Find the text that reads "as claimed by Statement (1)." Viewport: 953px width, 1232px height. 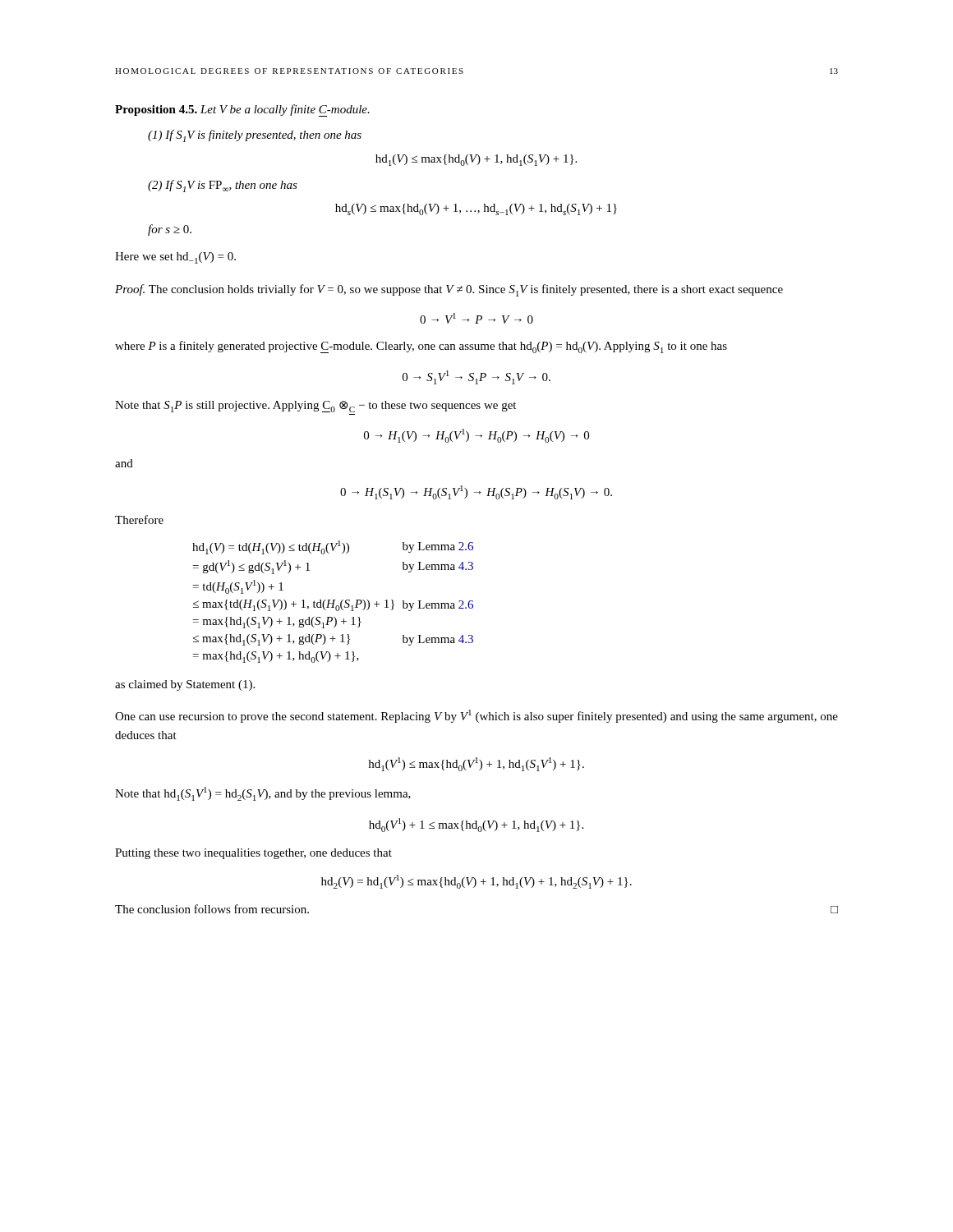pos(185,684)
